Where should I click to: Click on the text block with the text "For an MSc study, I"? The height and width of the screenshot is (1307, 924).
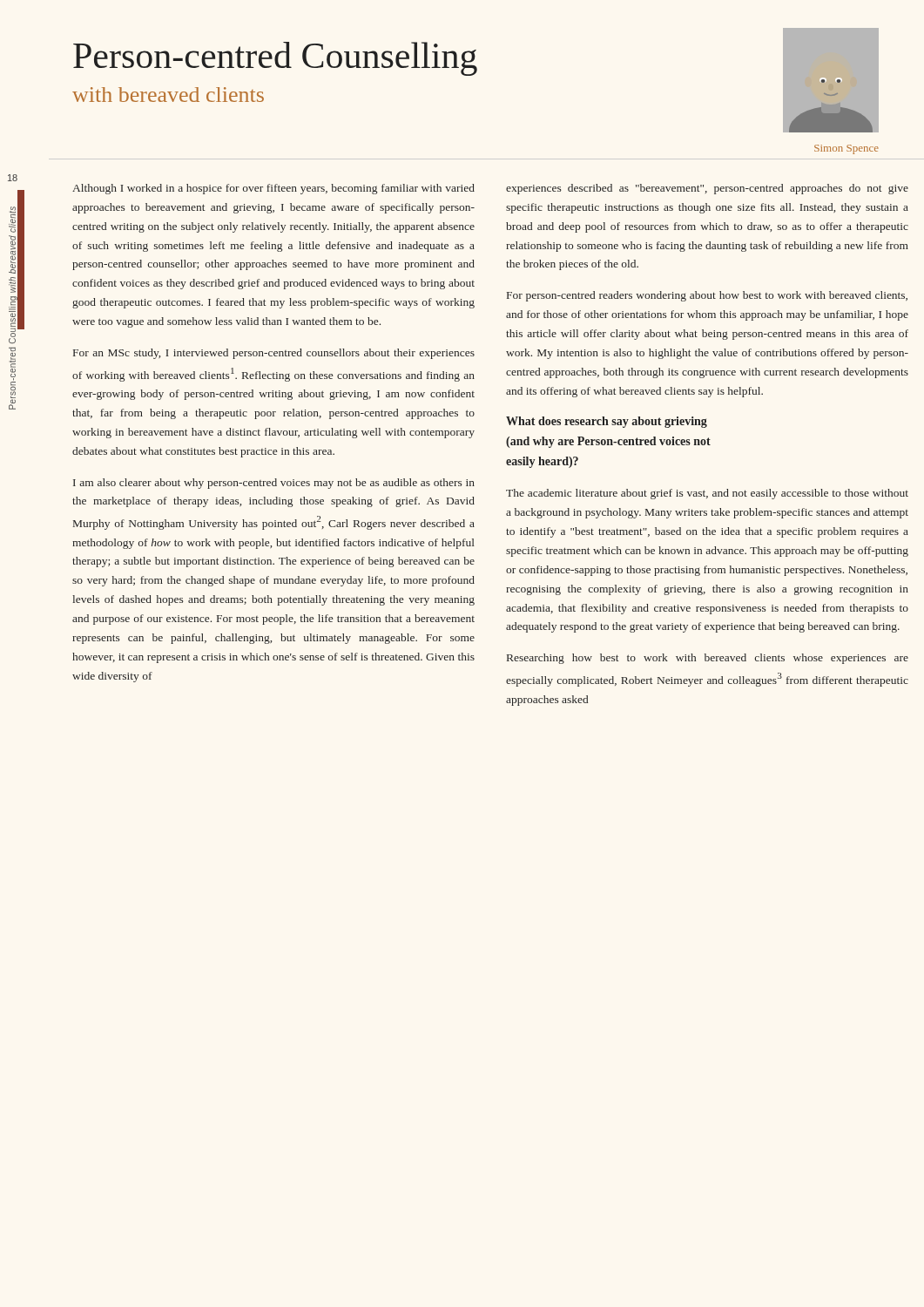[x=273, y=402]
